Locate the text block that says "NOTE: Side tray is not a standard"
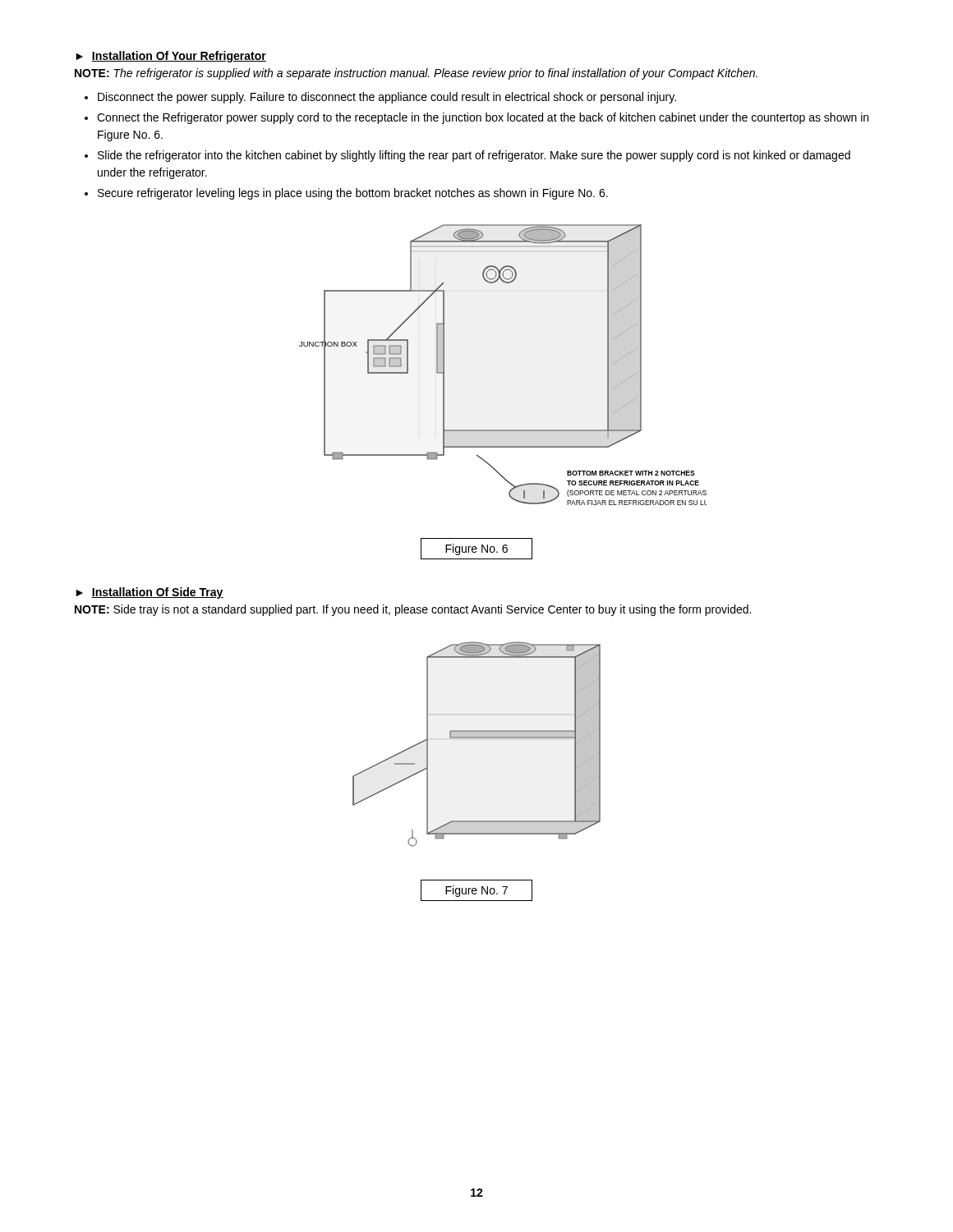Image resolution: width=953 pixels, height=1232 pixels. point(413,609)
